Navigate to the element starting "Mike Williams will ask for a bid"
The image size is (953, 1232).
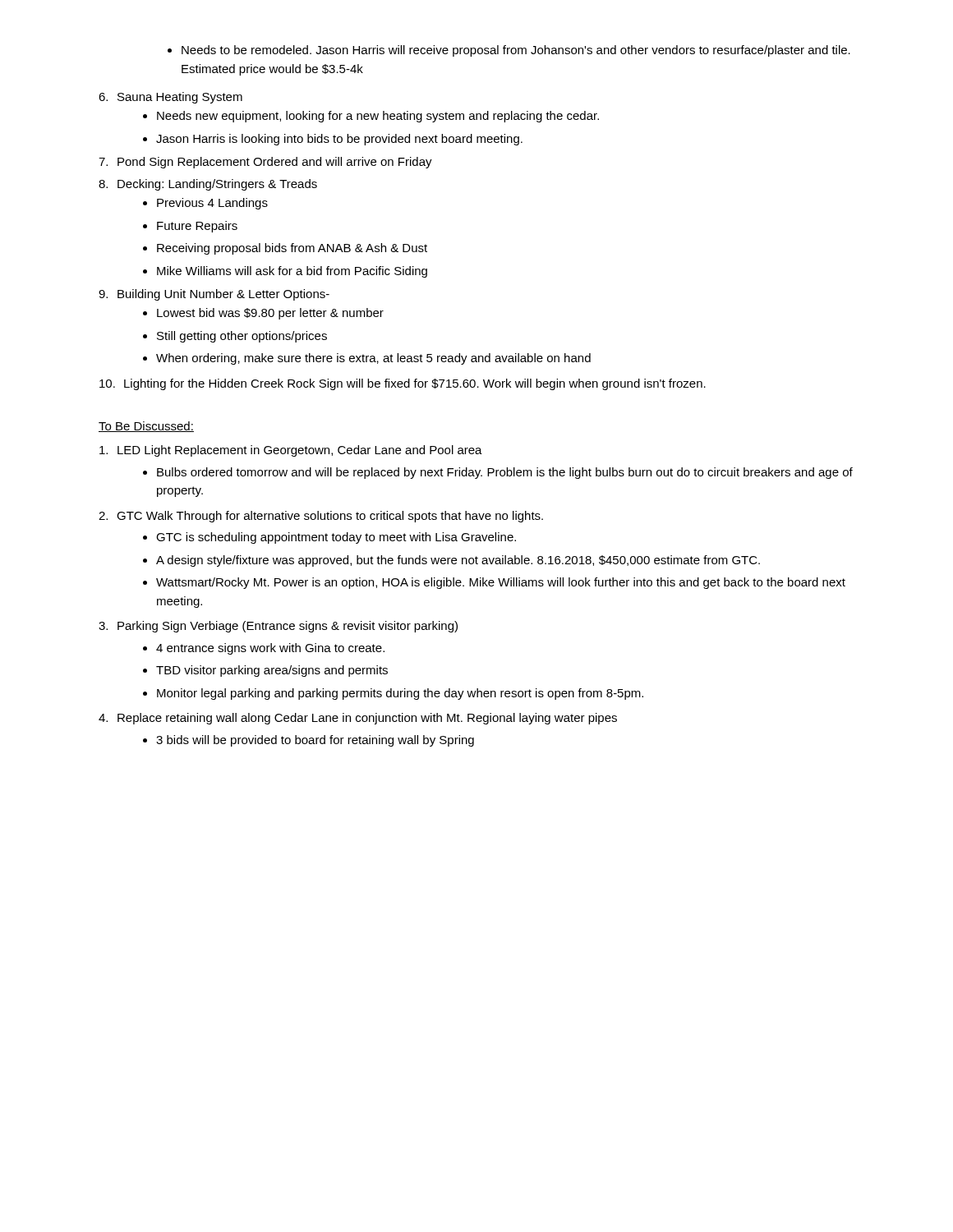(x=292, y=270)
